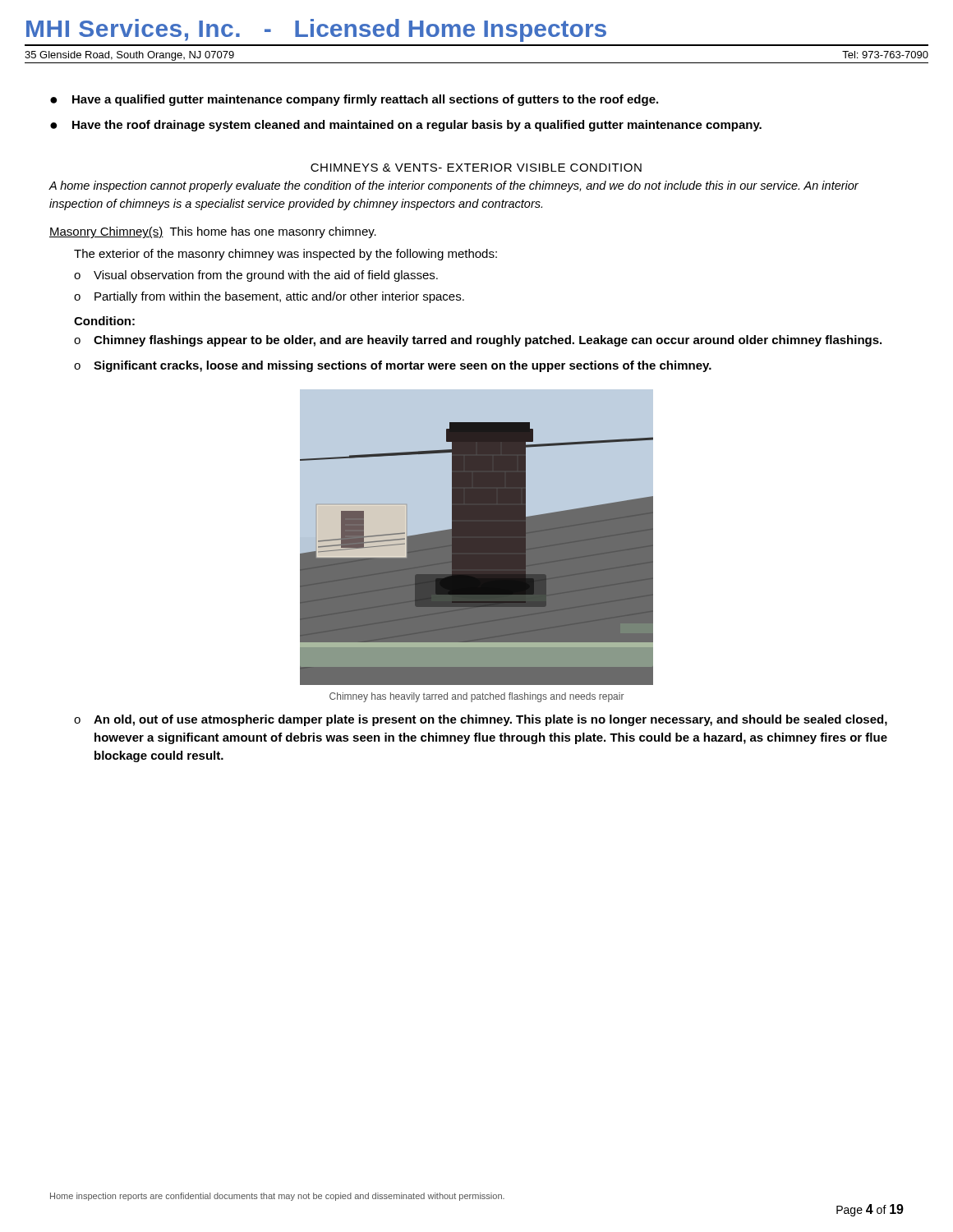Click on the photo
Screen dimensions: 1232x953
pos(476,539)
